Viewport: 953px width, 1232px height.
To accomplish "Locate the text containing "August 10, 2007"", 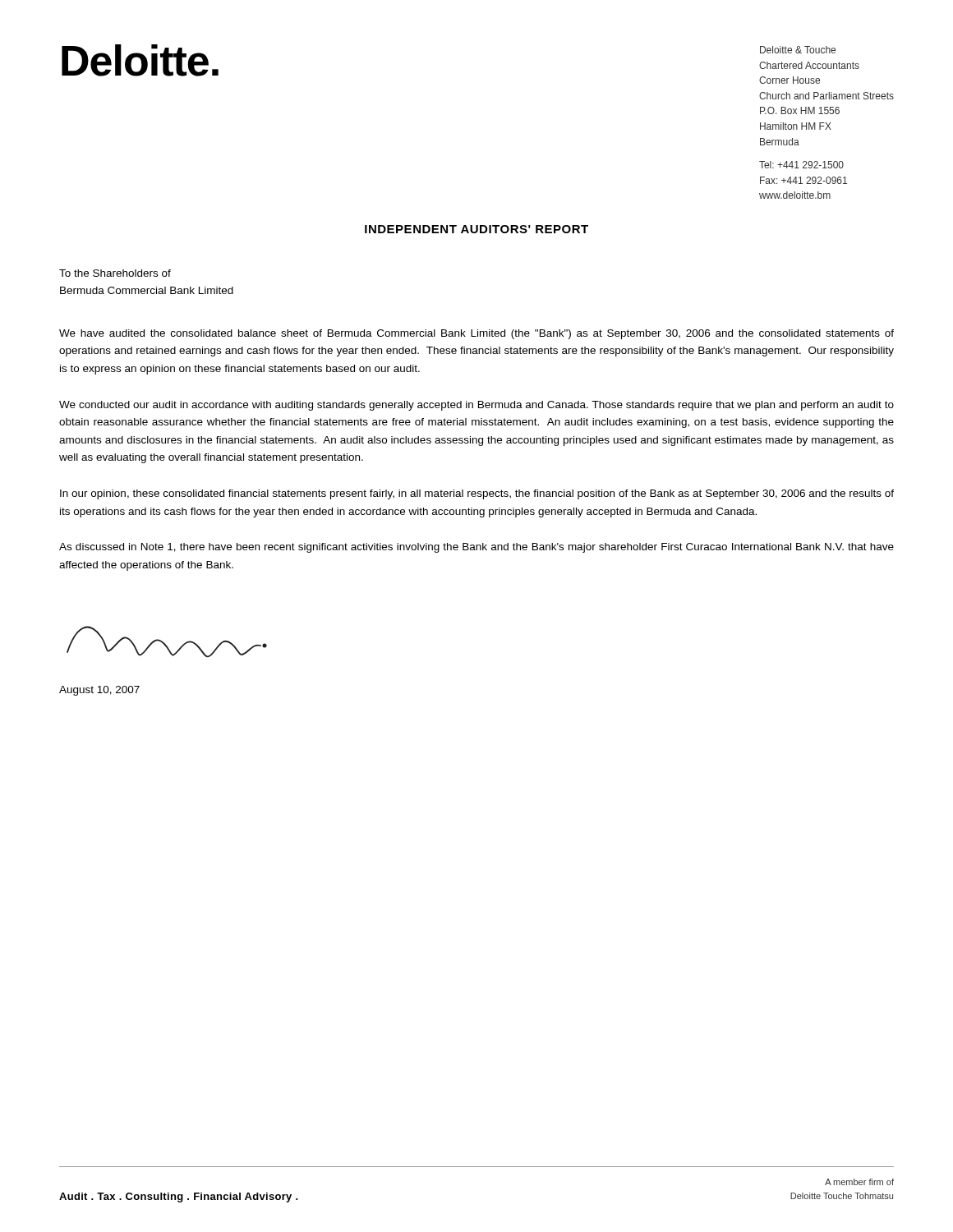I will [100, 690].
